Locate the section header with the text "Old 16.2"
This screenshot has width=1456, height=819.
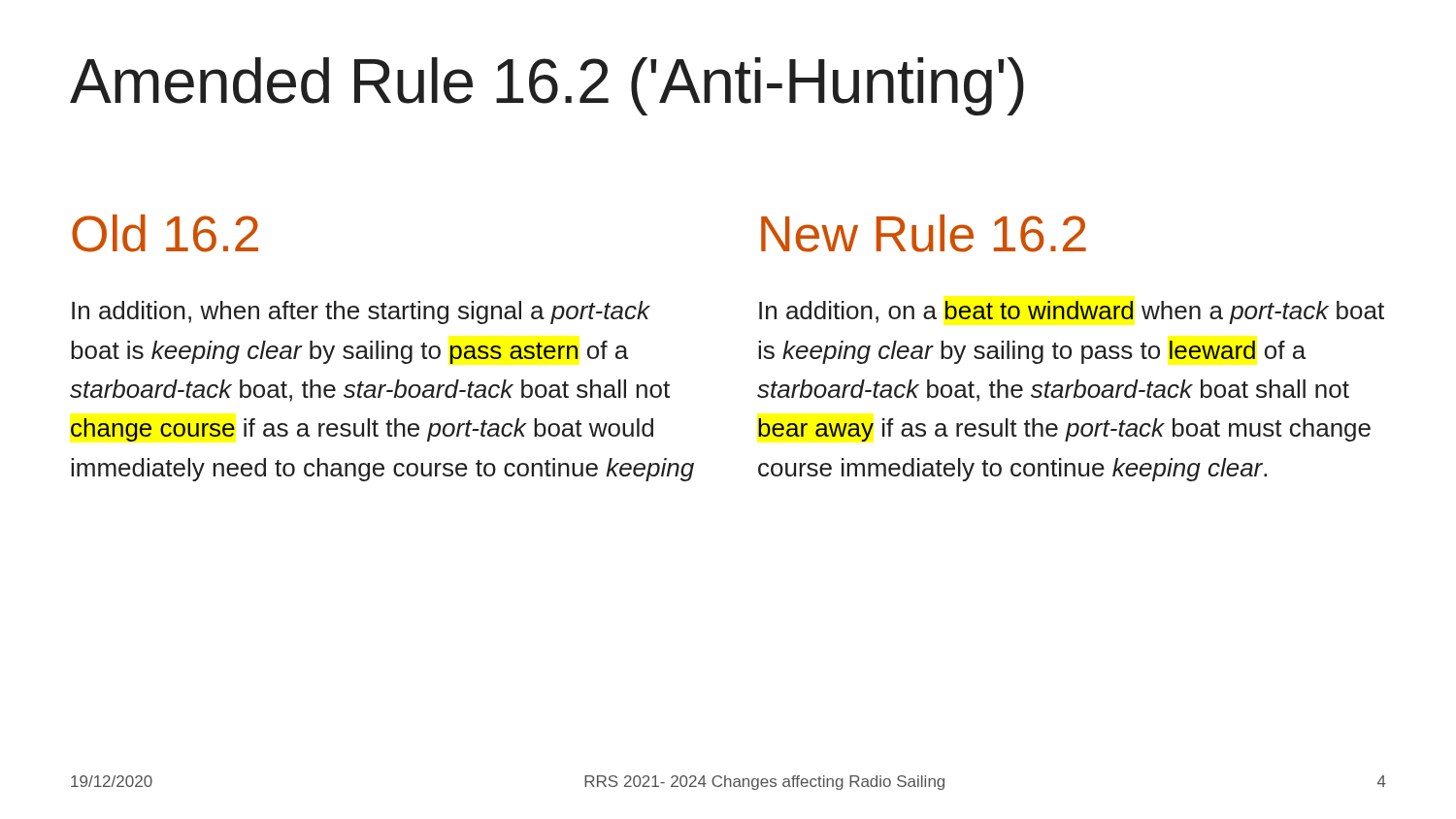coord(165,234)
